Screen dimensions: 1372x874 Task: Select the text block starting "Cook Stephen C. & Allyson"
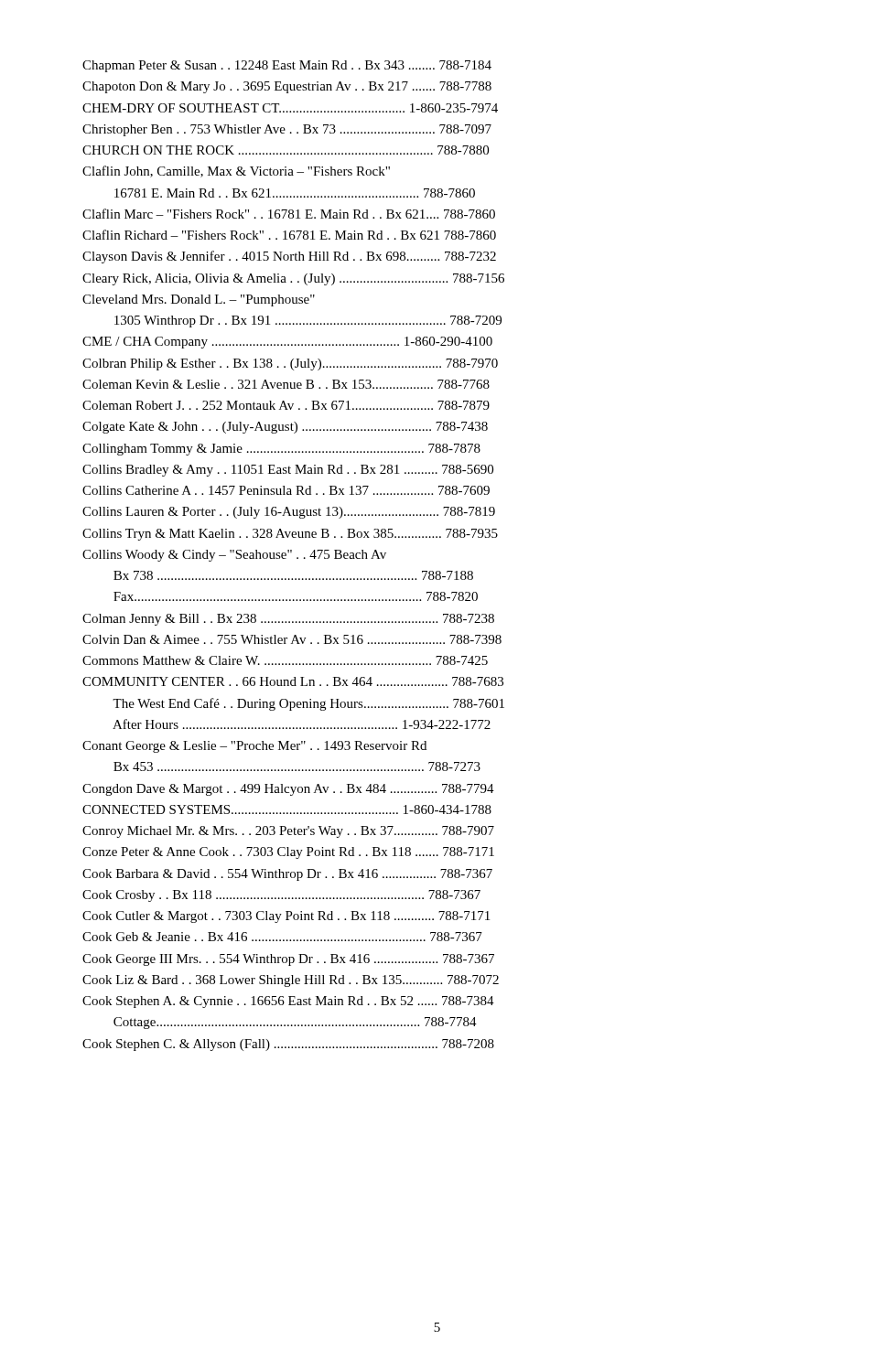288,1043
